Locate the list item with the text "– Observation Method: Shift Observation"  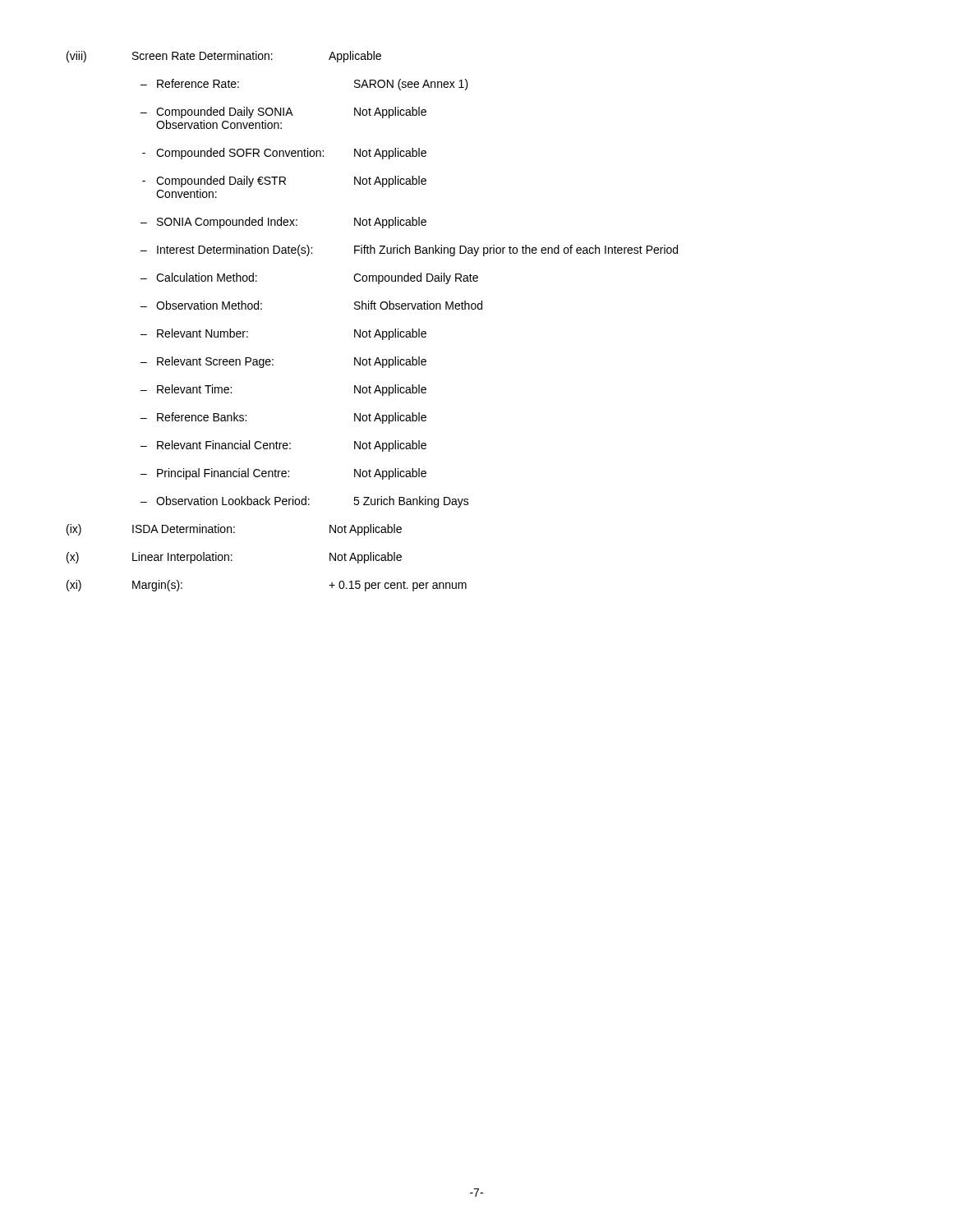point(194,304)
